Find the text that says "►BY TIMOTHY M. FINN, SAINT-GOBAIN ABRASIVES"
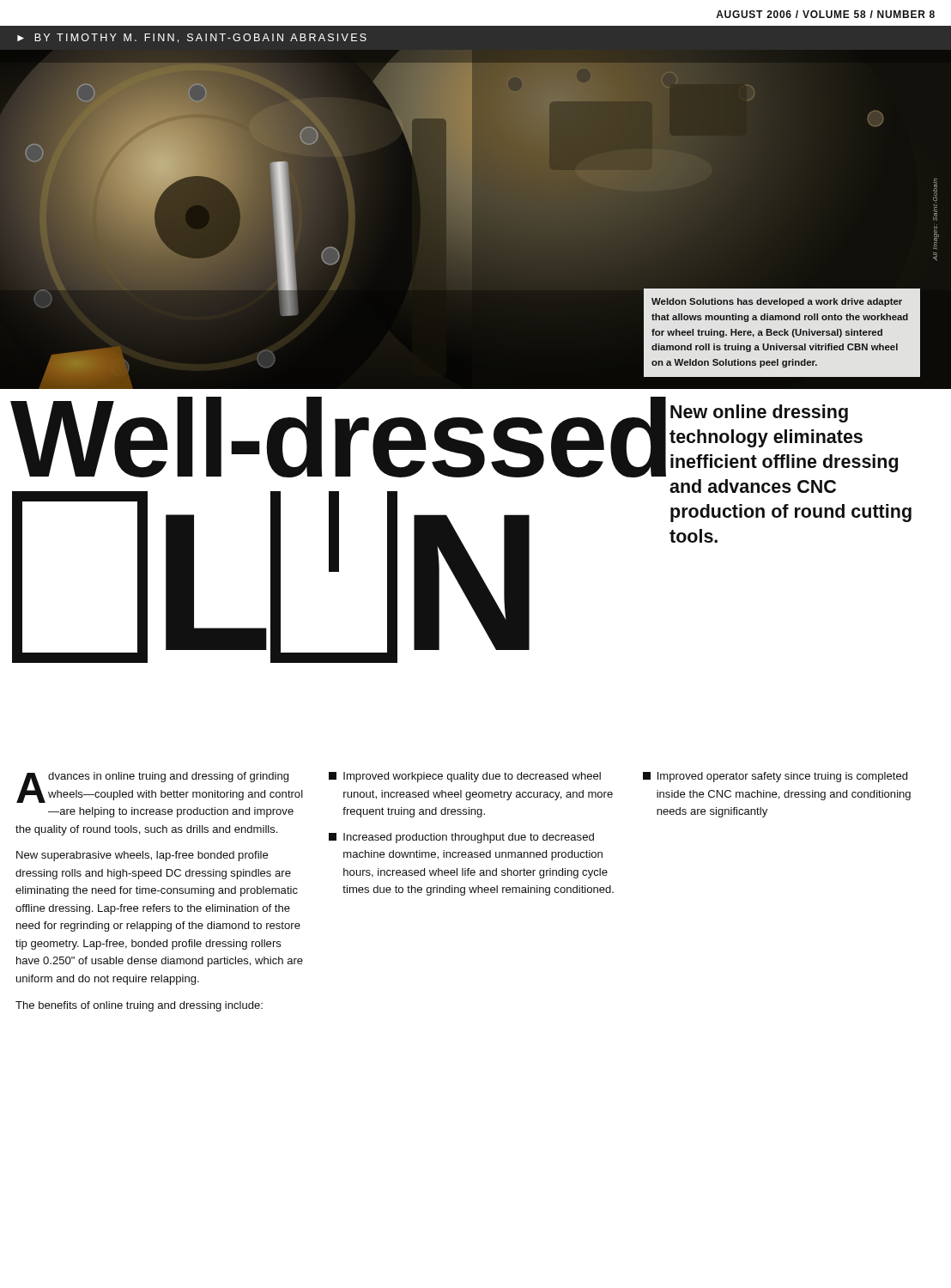 click(x=192, y=38)
